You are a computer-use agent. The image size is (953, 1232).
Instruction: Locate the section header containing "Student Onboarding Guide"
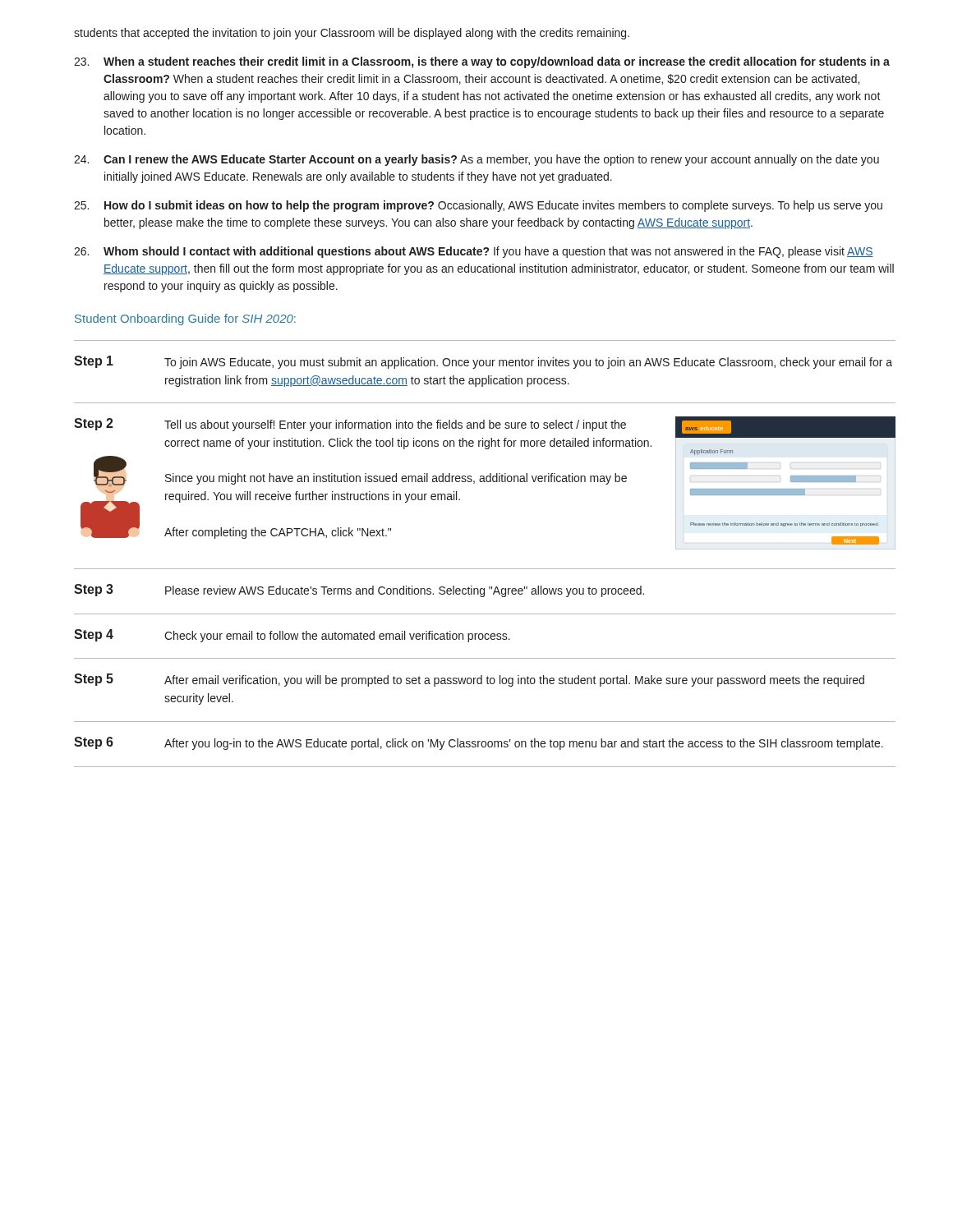[185, 318]
